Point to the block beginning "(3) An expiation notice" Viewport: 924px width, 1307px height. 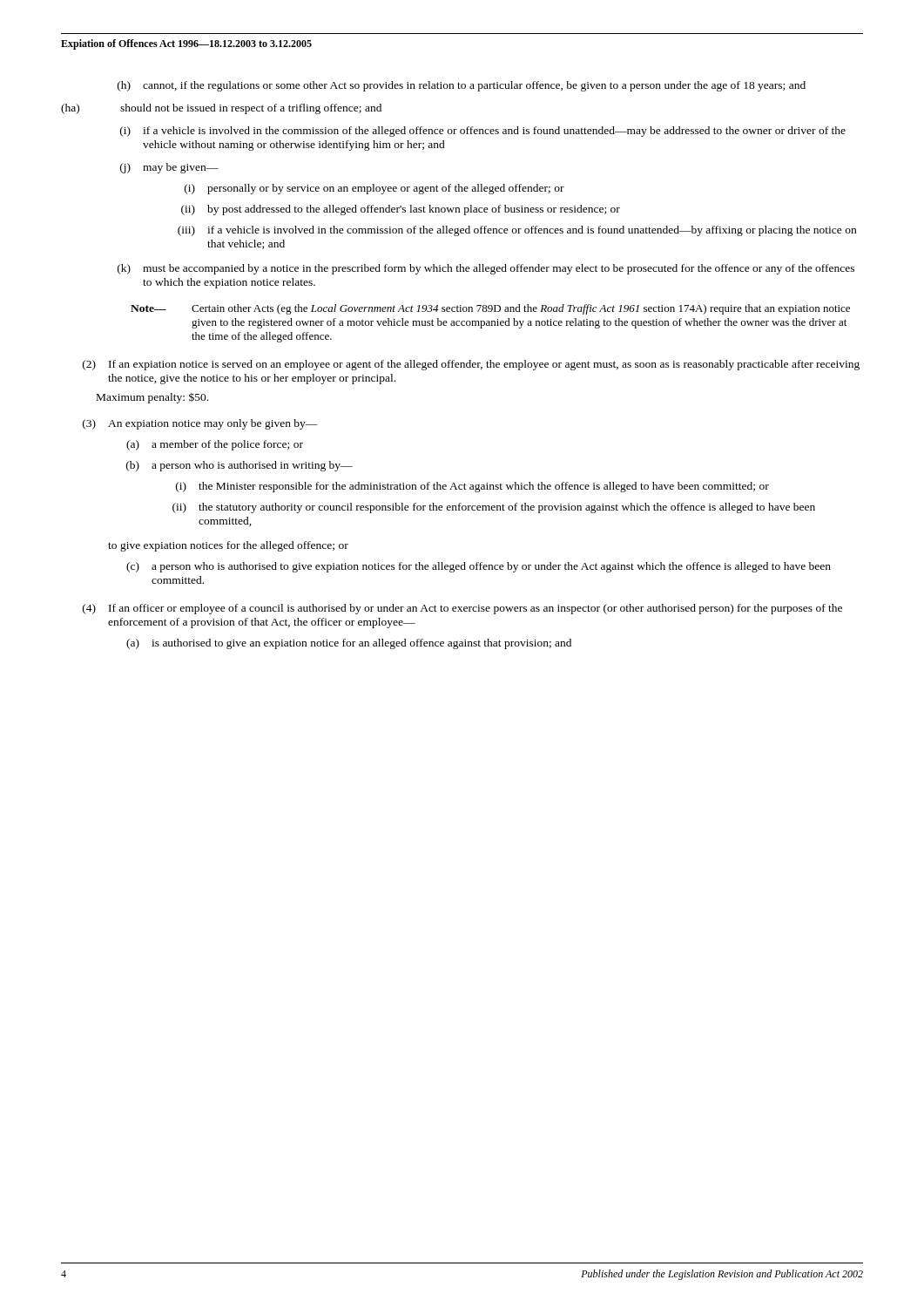(462, 505)
